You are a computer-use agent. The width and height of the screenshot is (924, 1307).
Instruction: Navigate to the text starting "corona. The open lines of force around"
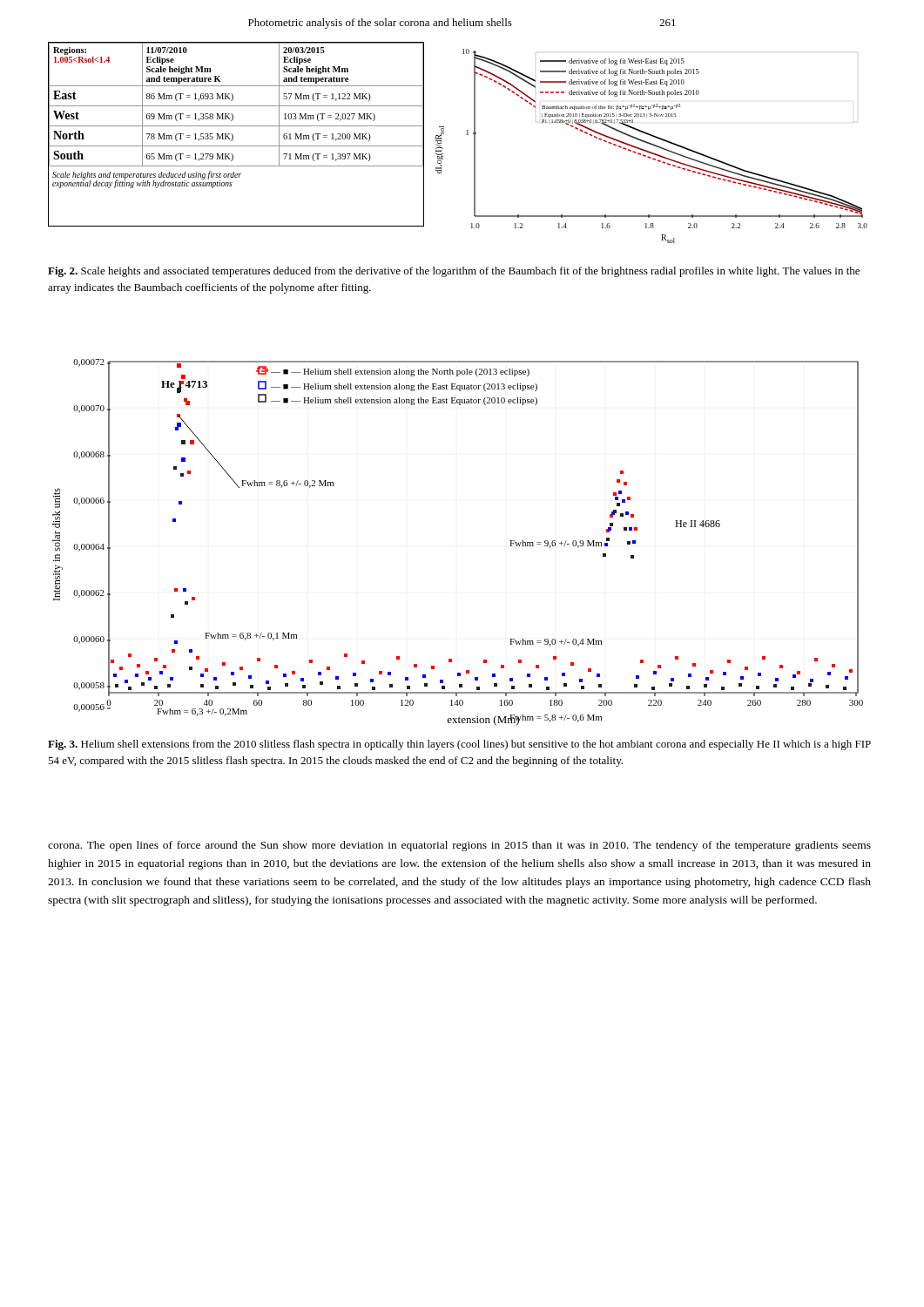(459, 872)
